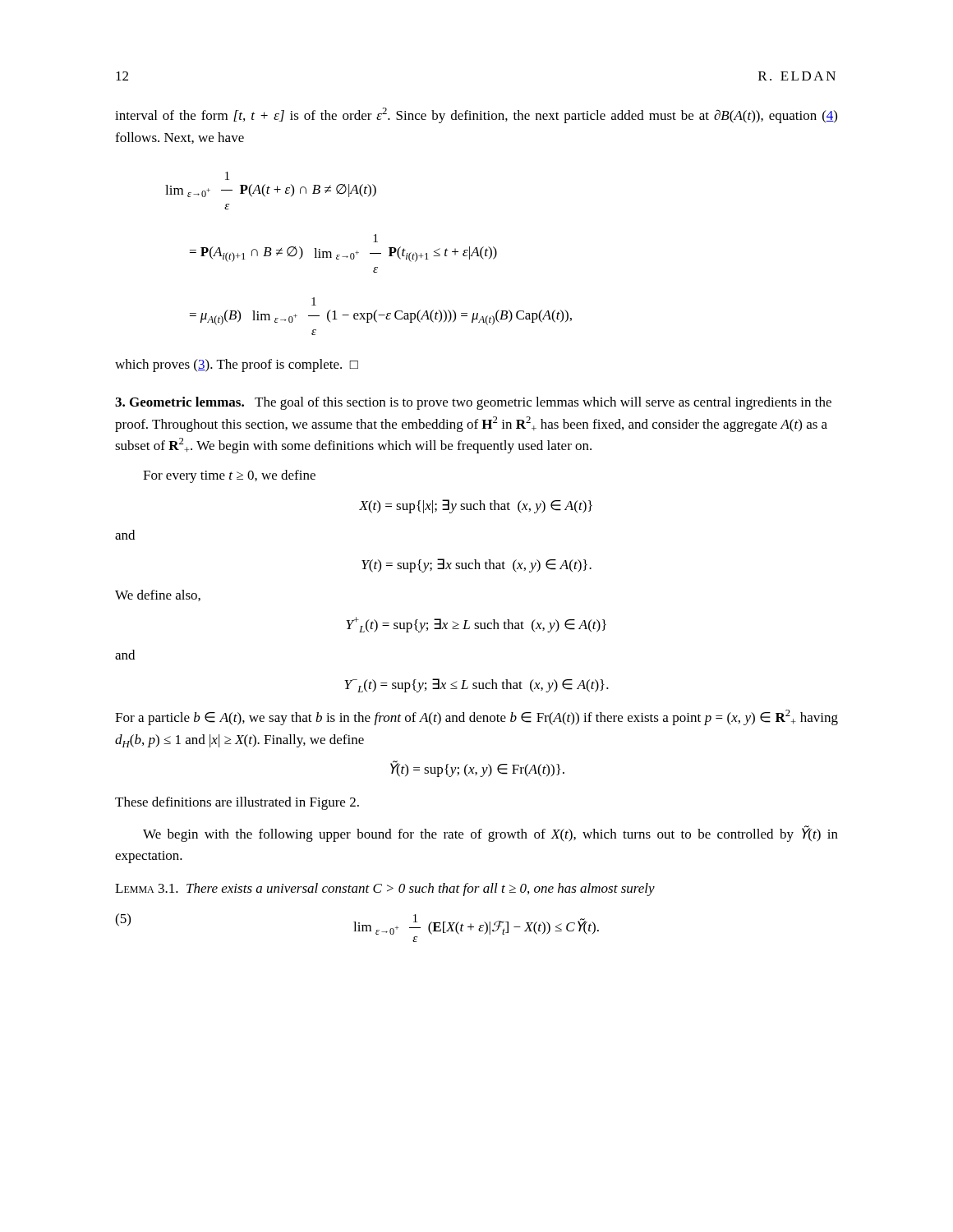
Task: Click on the text block with the text "Lemma 3.1. There"
Action: pyautogui.click(x=385, y=888)
